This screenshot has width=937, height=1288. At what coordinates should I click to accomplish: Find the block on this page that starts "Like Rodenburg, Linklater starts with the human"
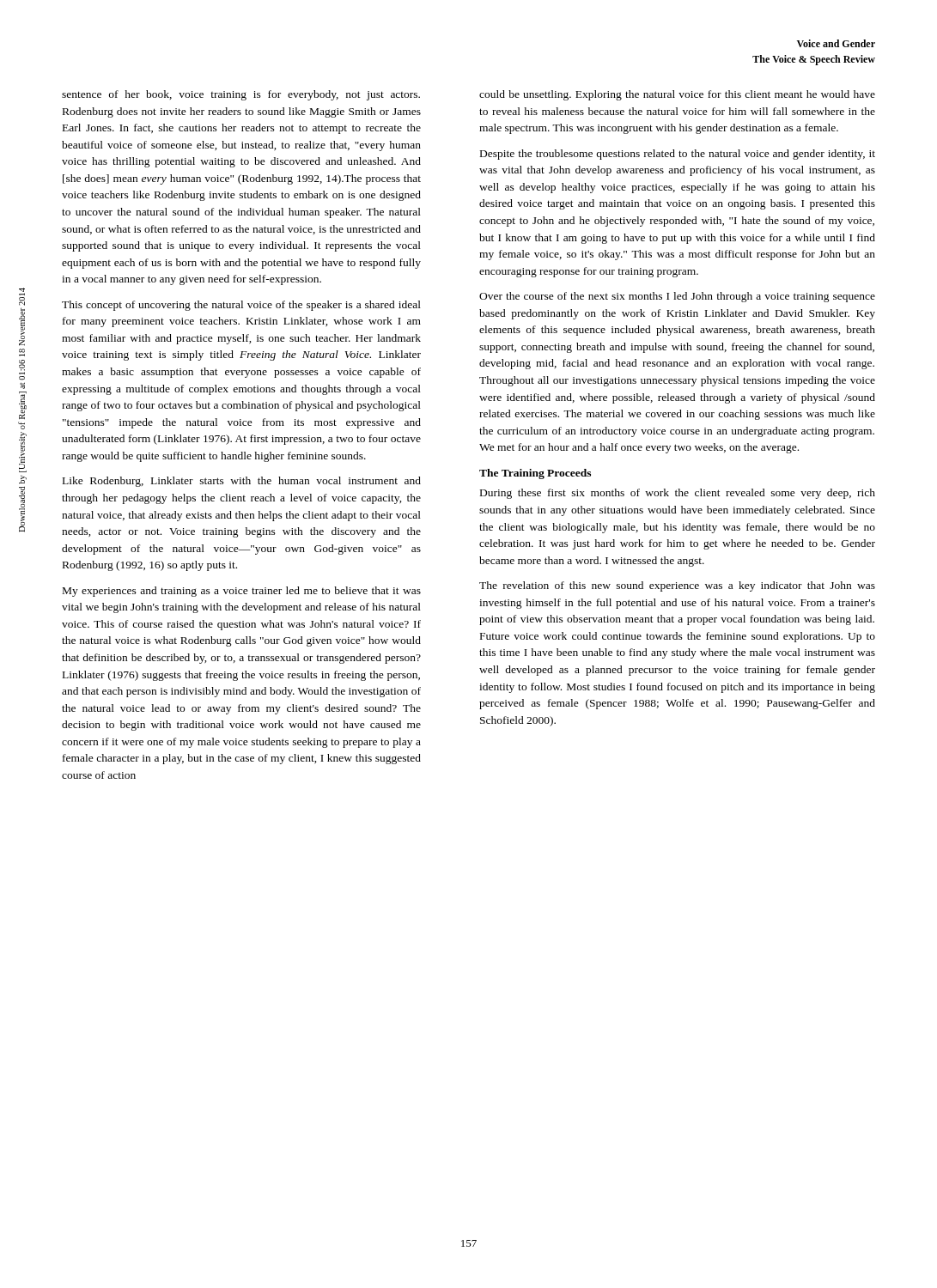click(x=241, y=523)
